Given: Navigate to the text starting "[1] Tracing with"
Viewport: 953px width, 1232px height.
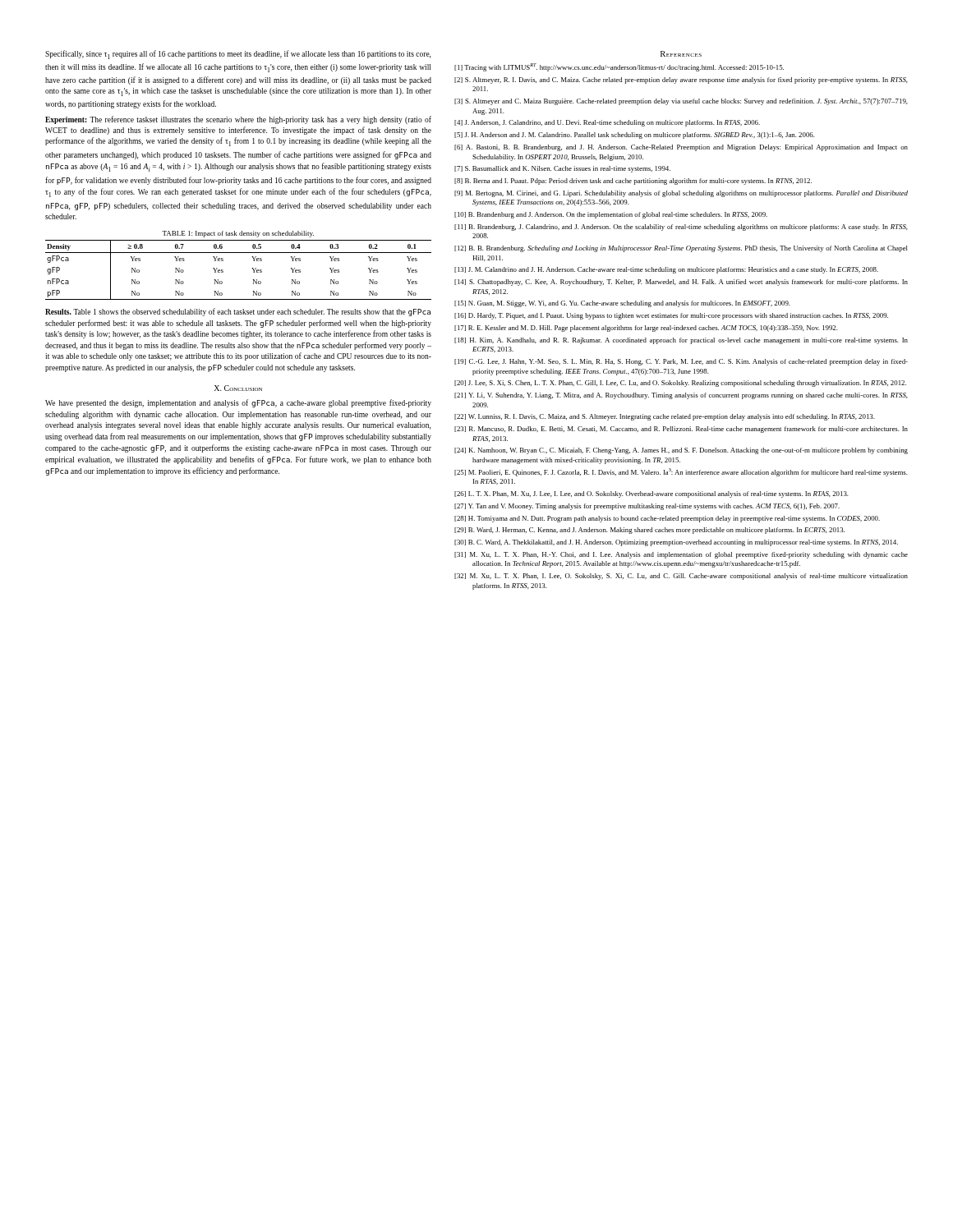Looking at the screenshot, I should 619,67.
